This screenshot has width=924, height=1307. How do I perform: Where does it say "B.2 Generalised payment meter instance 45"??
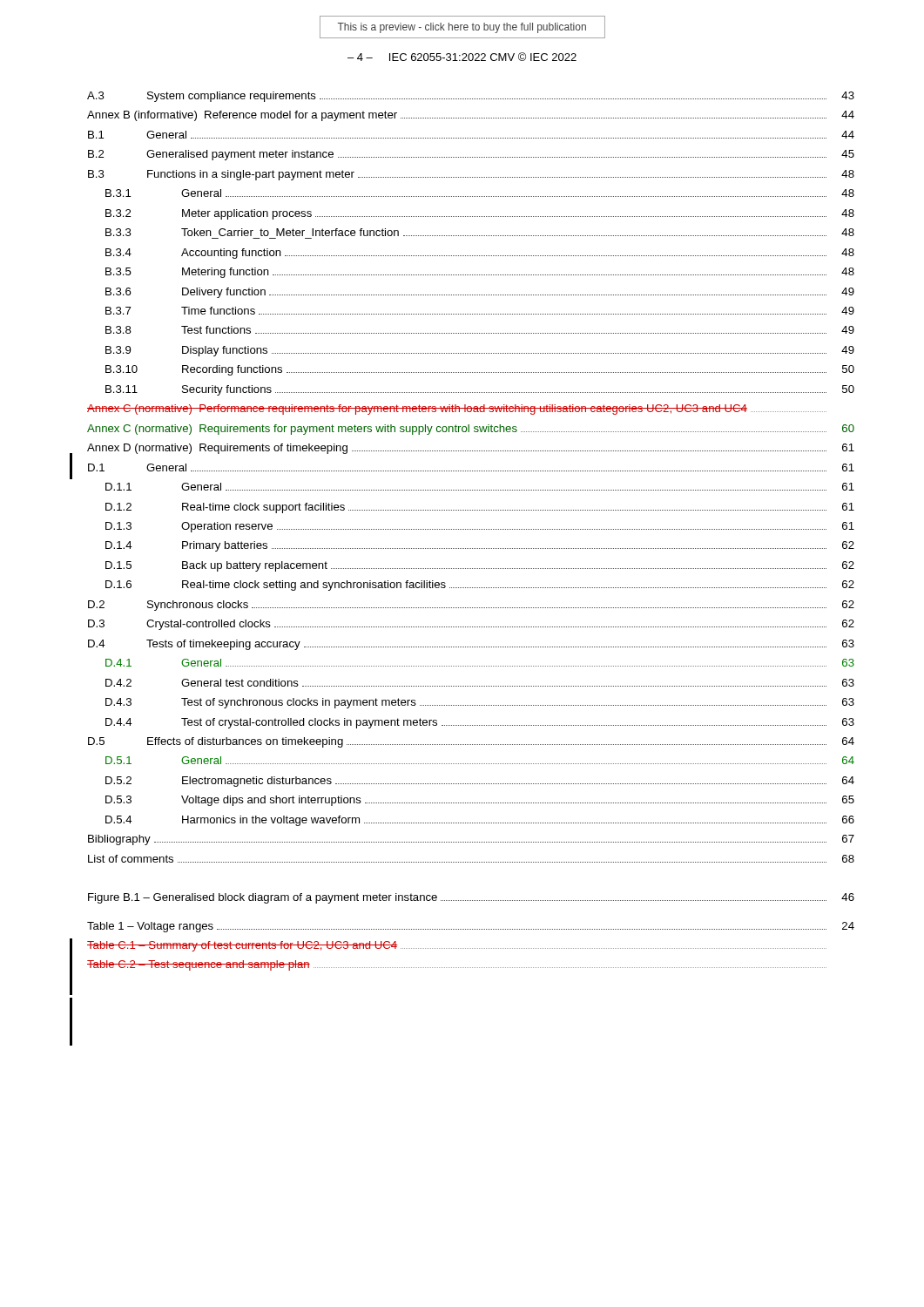(x=471, y=155)
